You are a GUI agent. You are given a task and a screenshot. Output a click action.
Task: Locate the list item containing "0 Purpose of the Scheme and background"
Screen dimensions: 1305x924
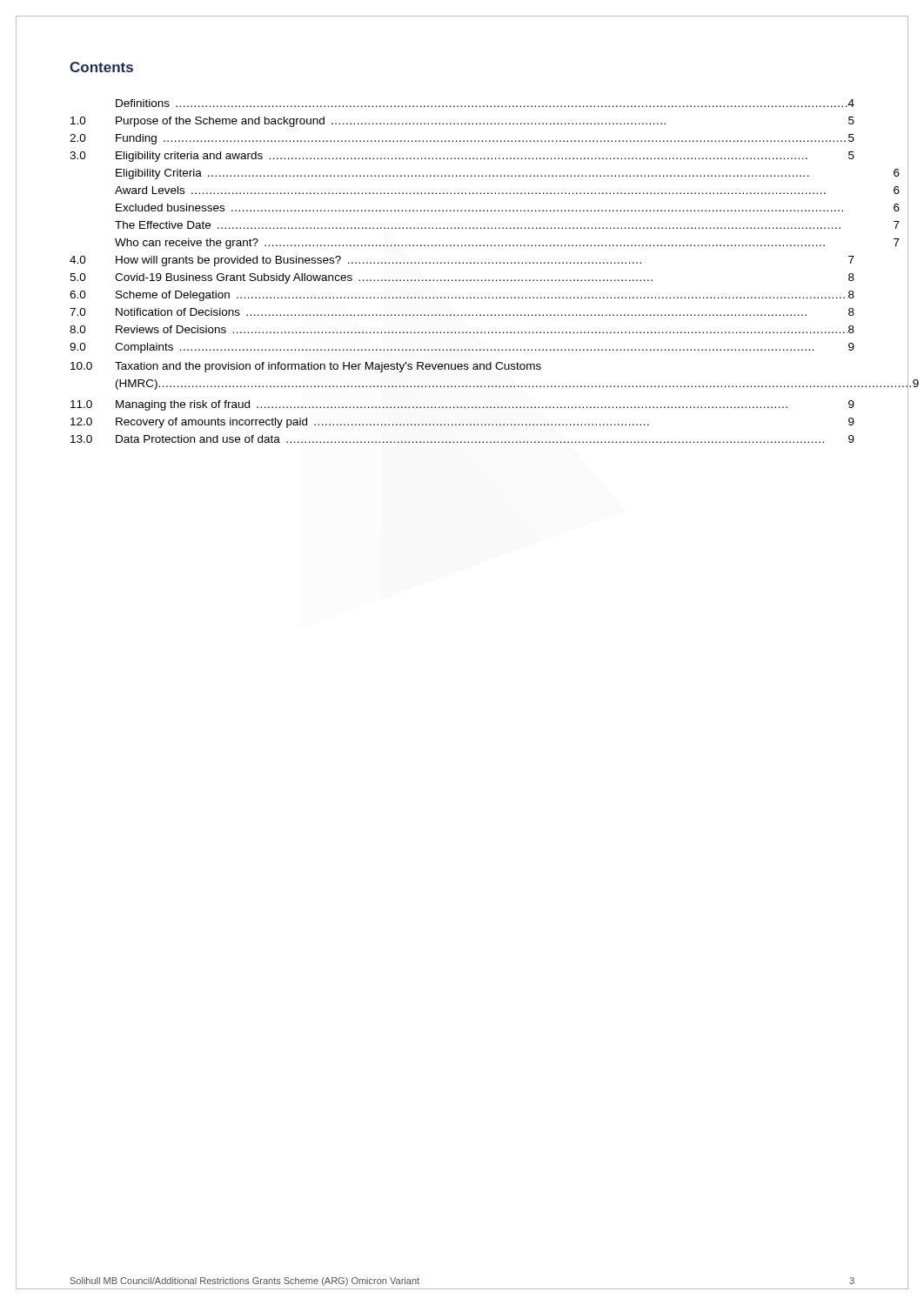tap(462, 120)
